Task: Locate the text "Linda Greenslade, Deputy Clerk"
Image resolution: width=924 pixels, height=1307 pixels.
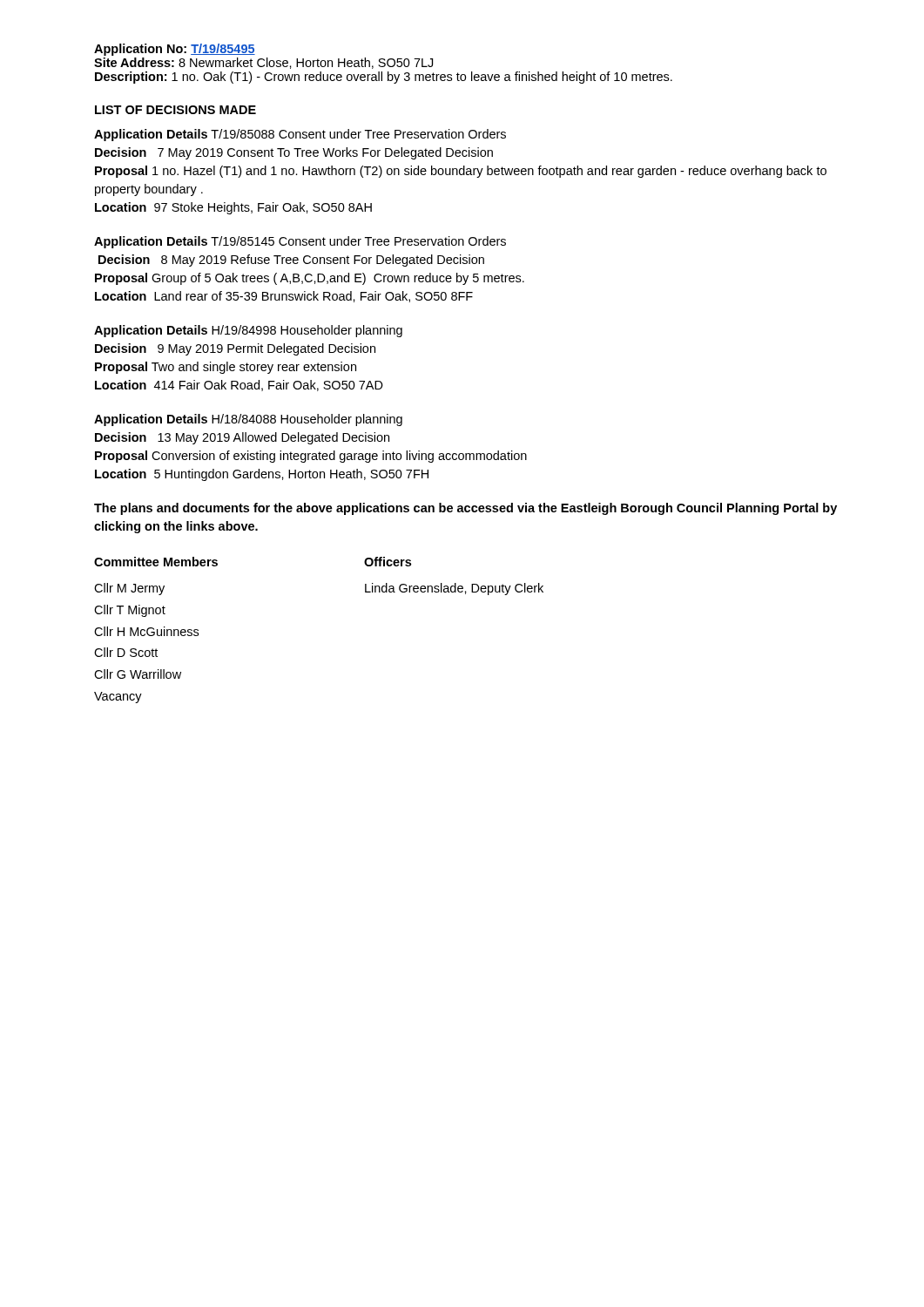Action: pyautogui.click(x=454, y=588)
